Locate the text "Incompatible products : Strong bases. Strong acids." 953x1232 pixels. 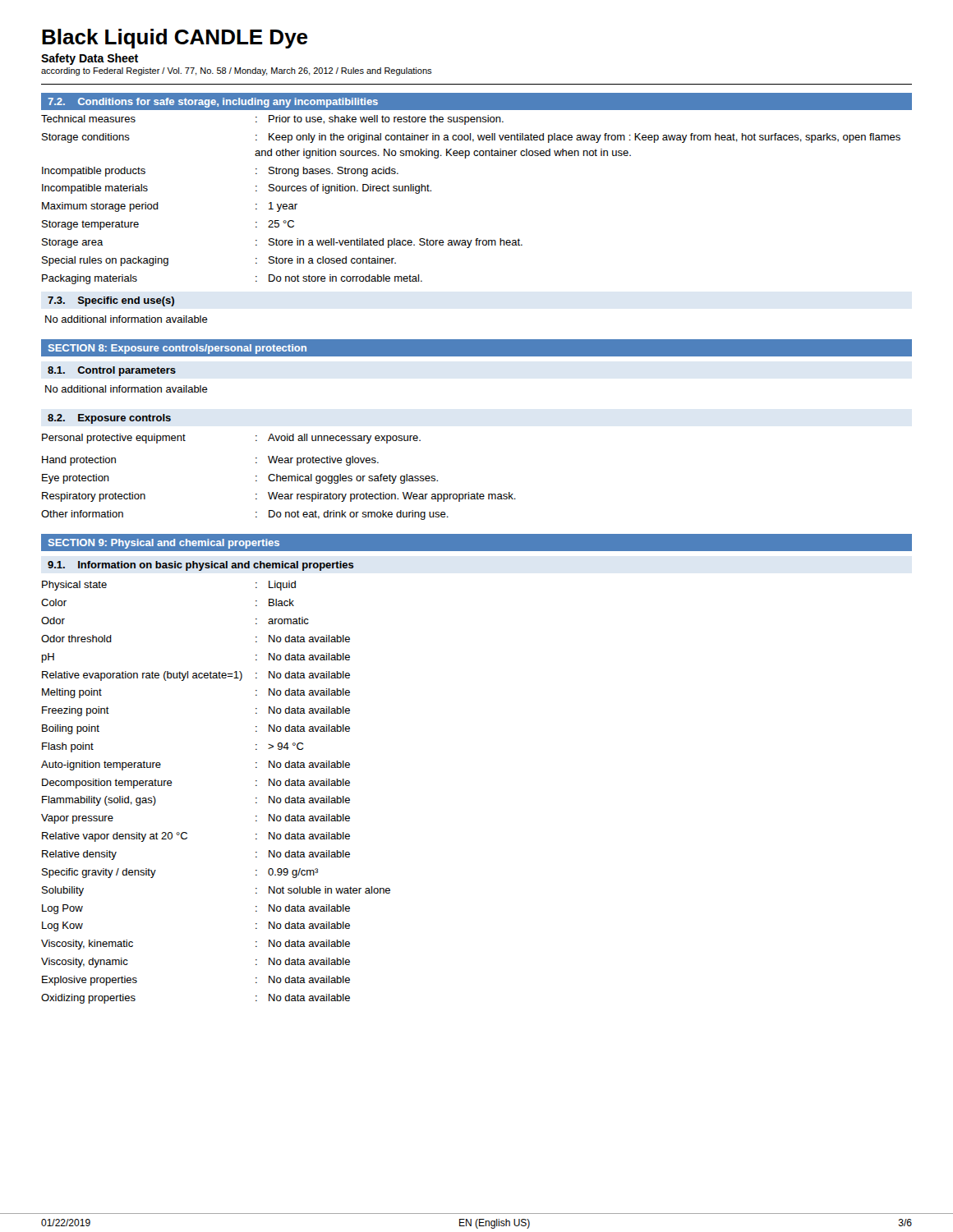point(94,171)
